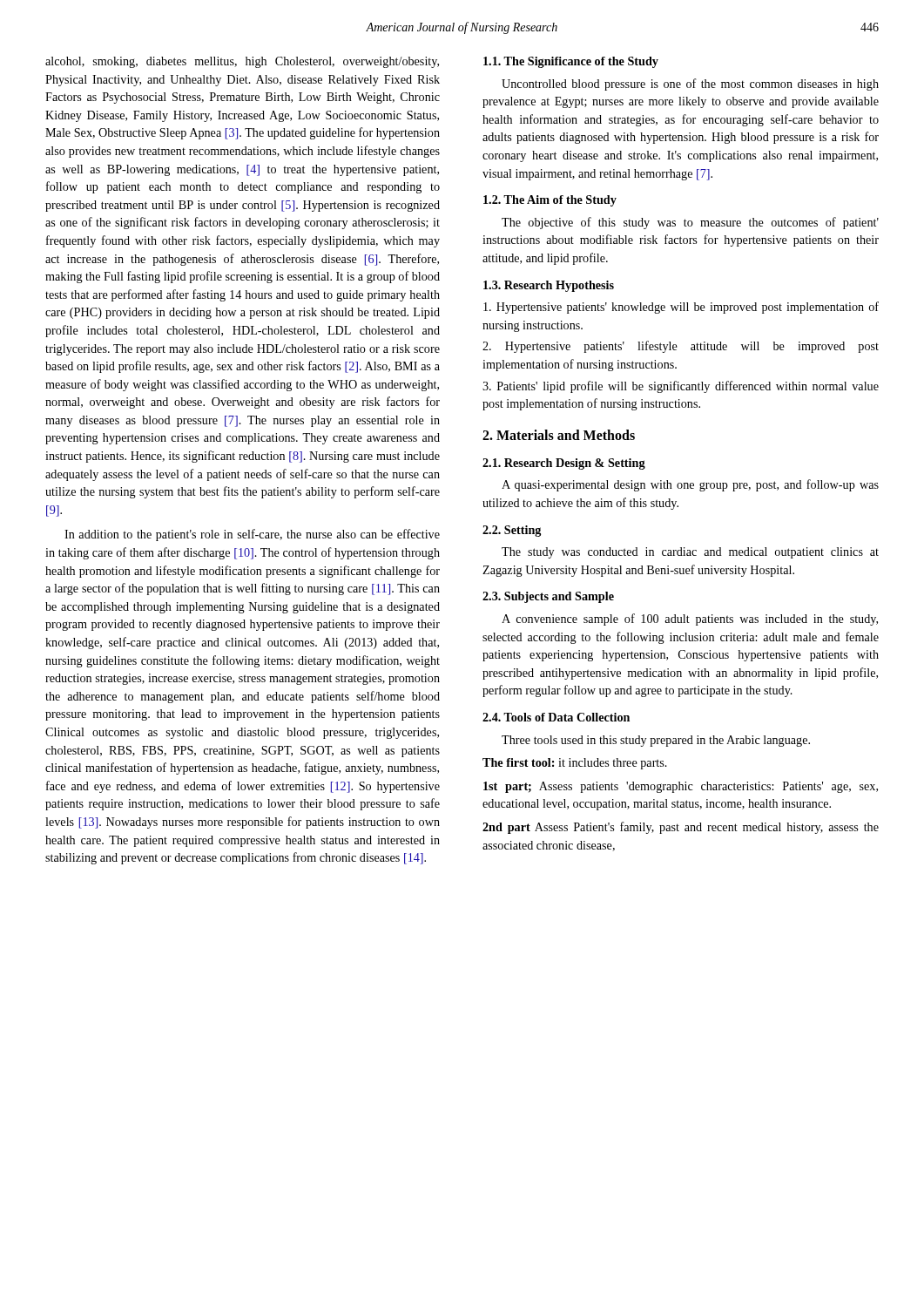Viewport: 924px width, 1307px height.
Task: Locate the section header that reads "2.2. Setting"
Action: pos(512,529)
